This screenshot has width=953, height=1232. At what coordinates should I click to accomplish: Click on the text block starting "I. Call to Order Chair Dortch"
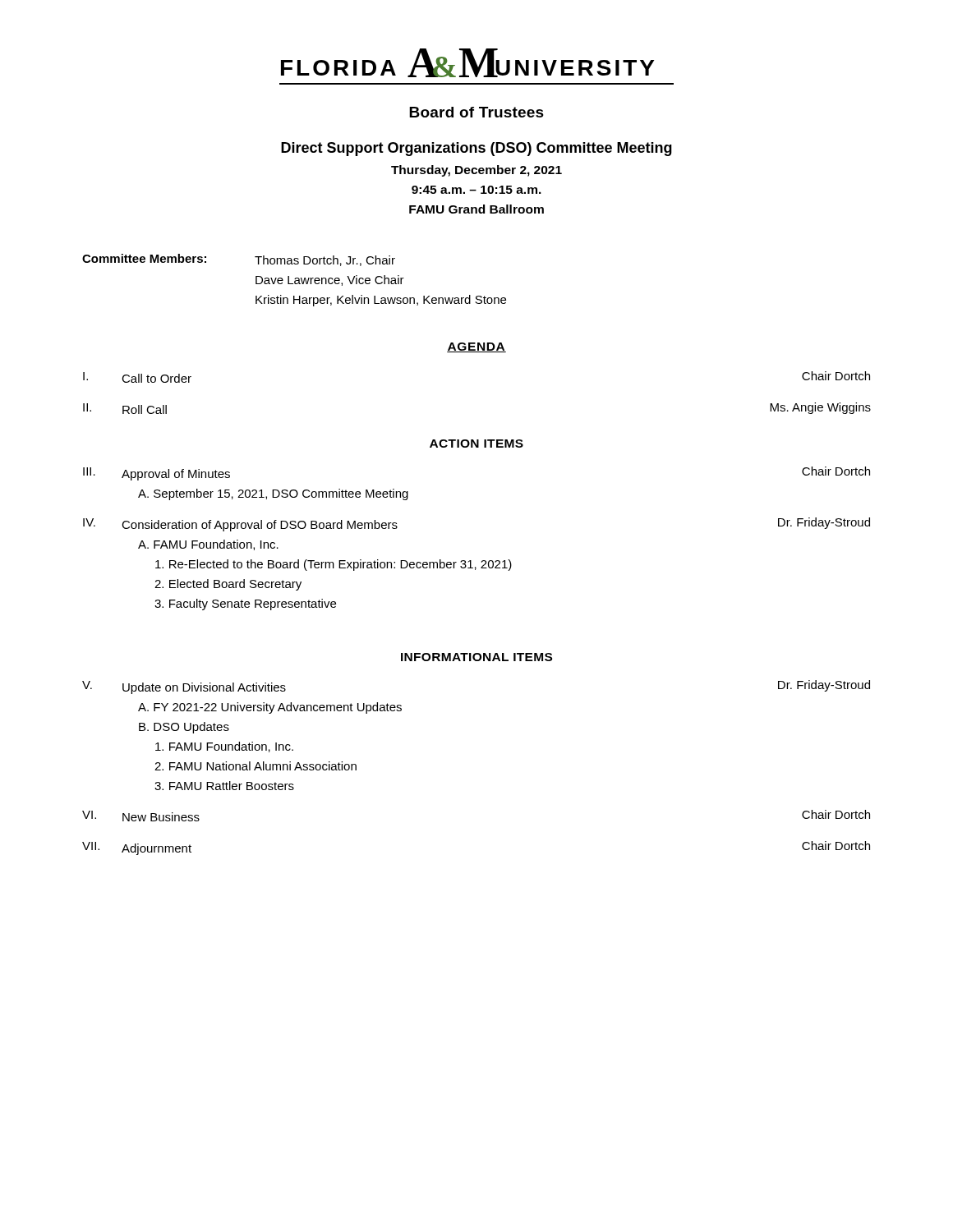(x=153, y=377)
